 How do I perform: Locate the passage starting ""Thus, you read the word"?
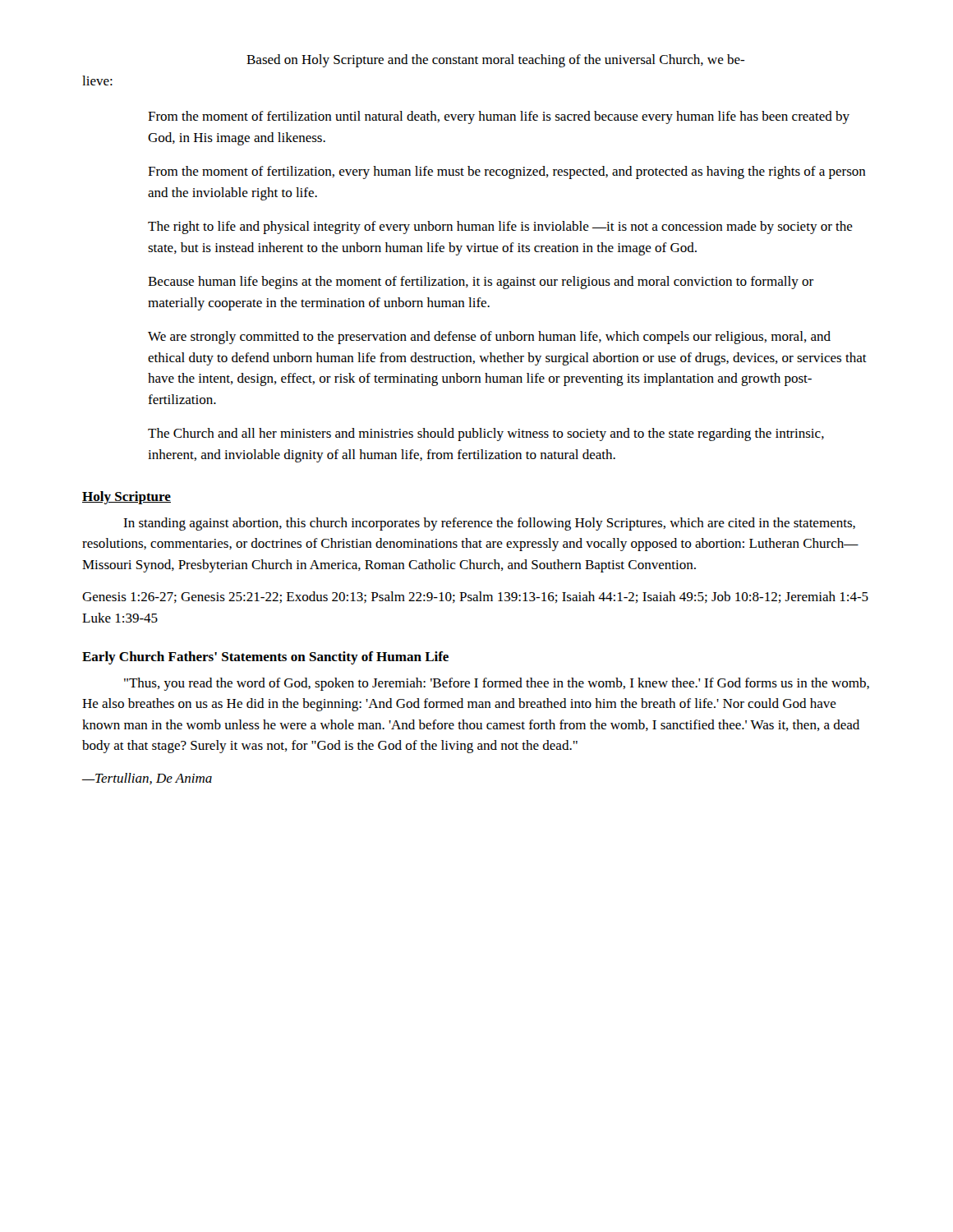pos(476,714)
